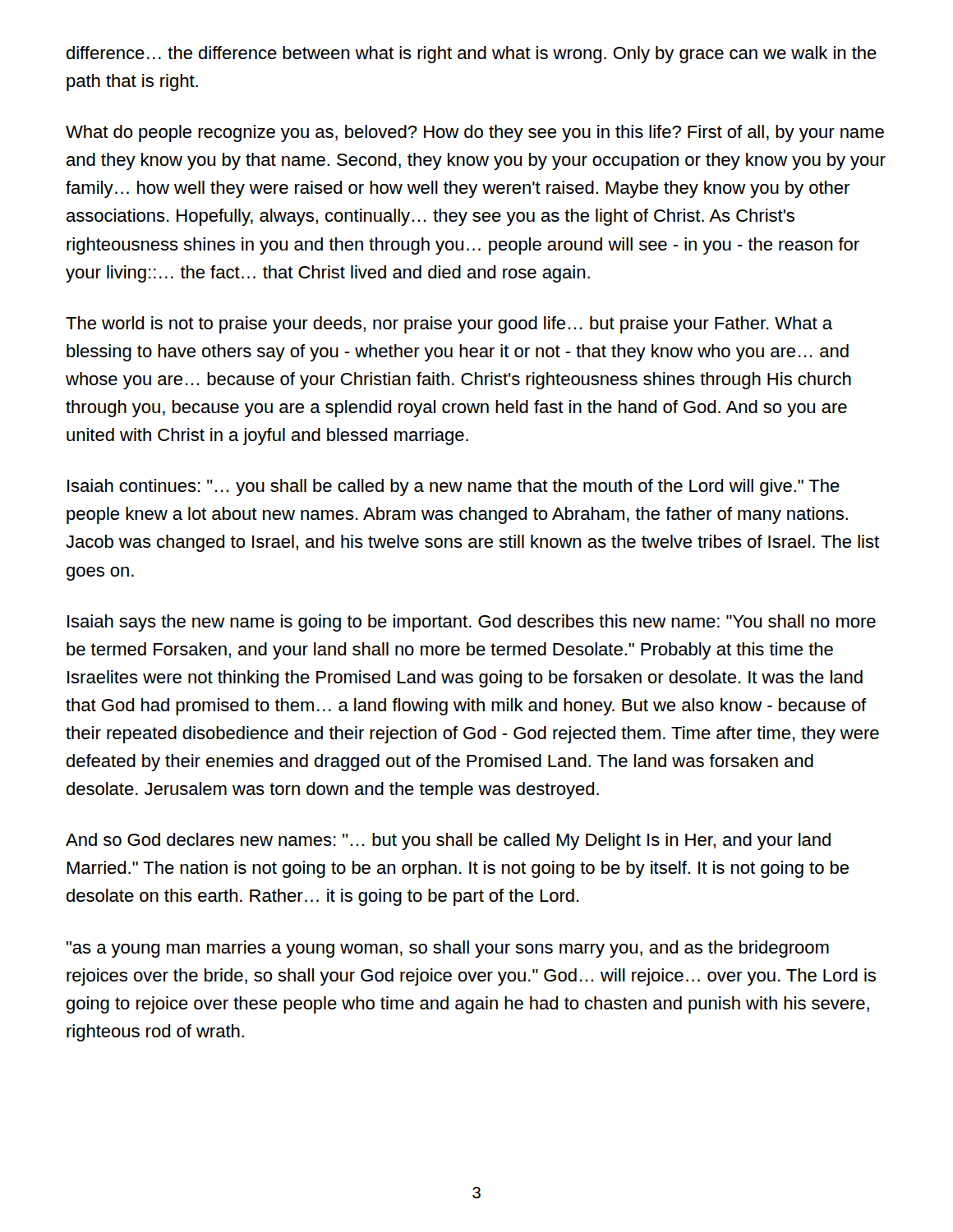
Task: Click on the text block that says "What do people recognize you"
Action: (x=476, y=202)
